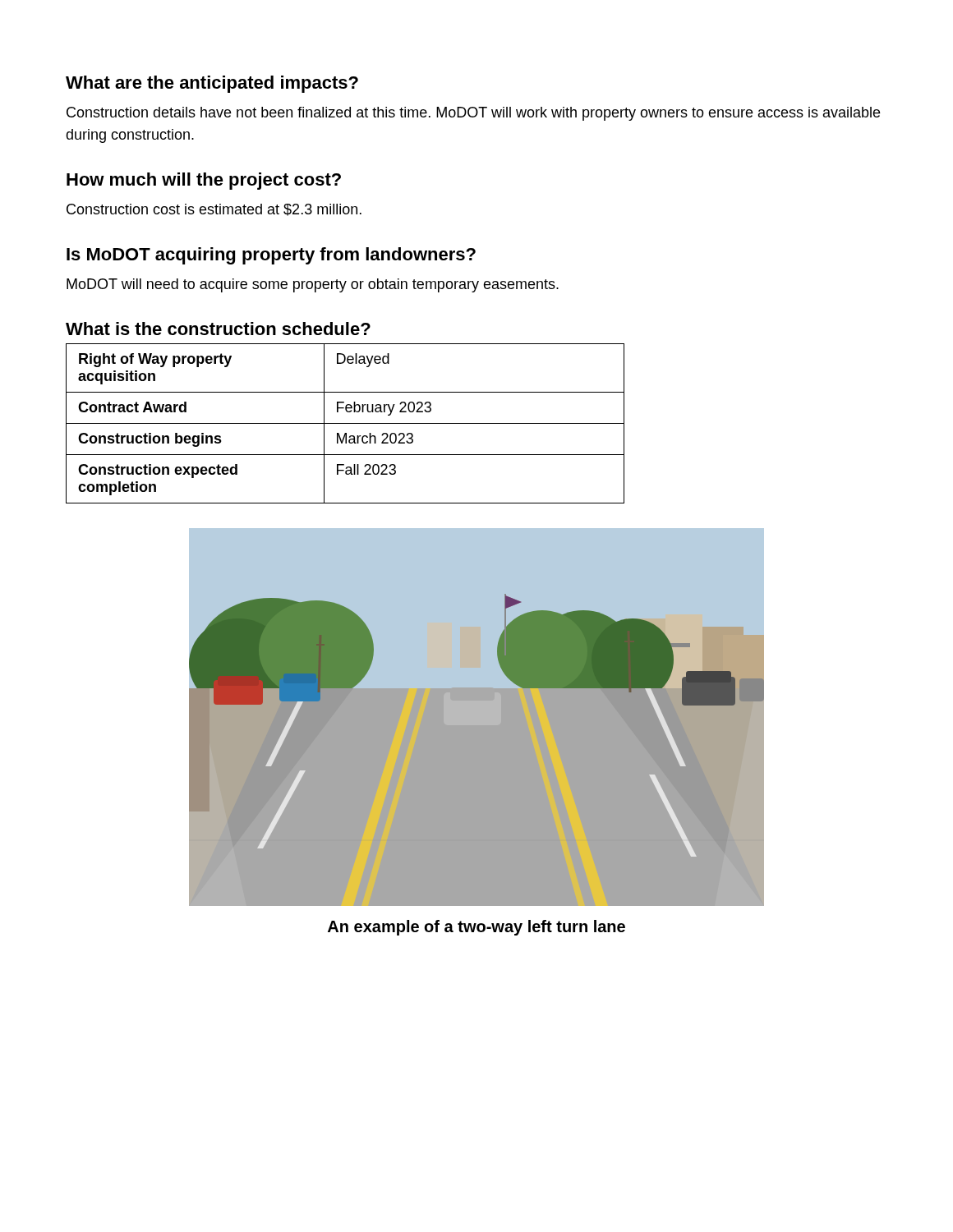Image resolution: width=953 pixels, height=1232 pixels.
Task: Select the photo
Action: click(x=476, y=717)
